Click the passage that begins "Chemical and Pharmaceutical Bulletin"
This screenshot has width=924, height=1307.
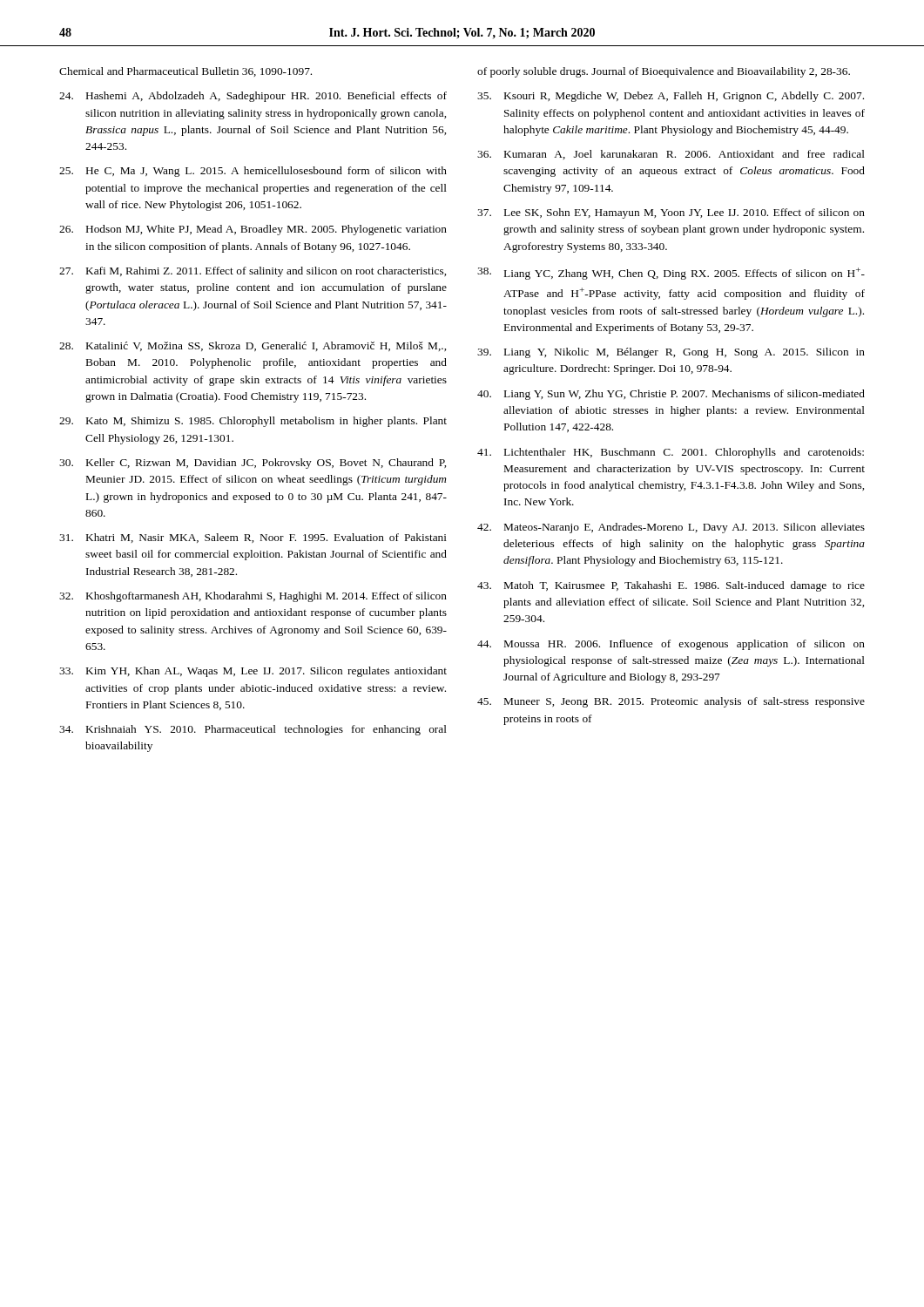pyautogui.click(x=186, y=71)
